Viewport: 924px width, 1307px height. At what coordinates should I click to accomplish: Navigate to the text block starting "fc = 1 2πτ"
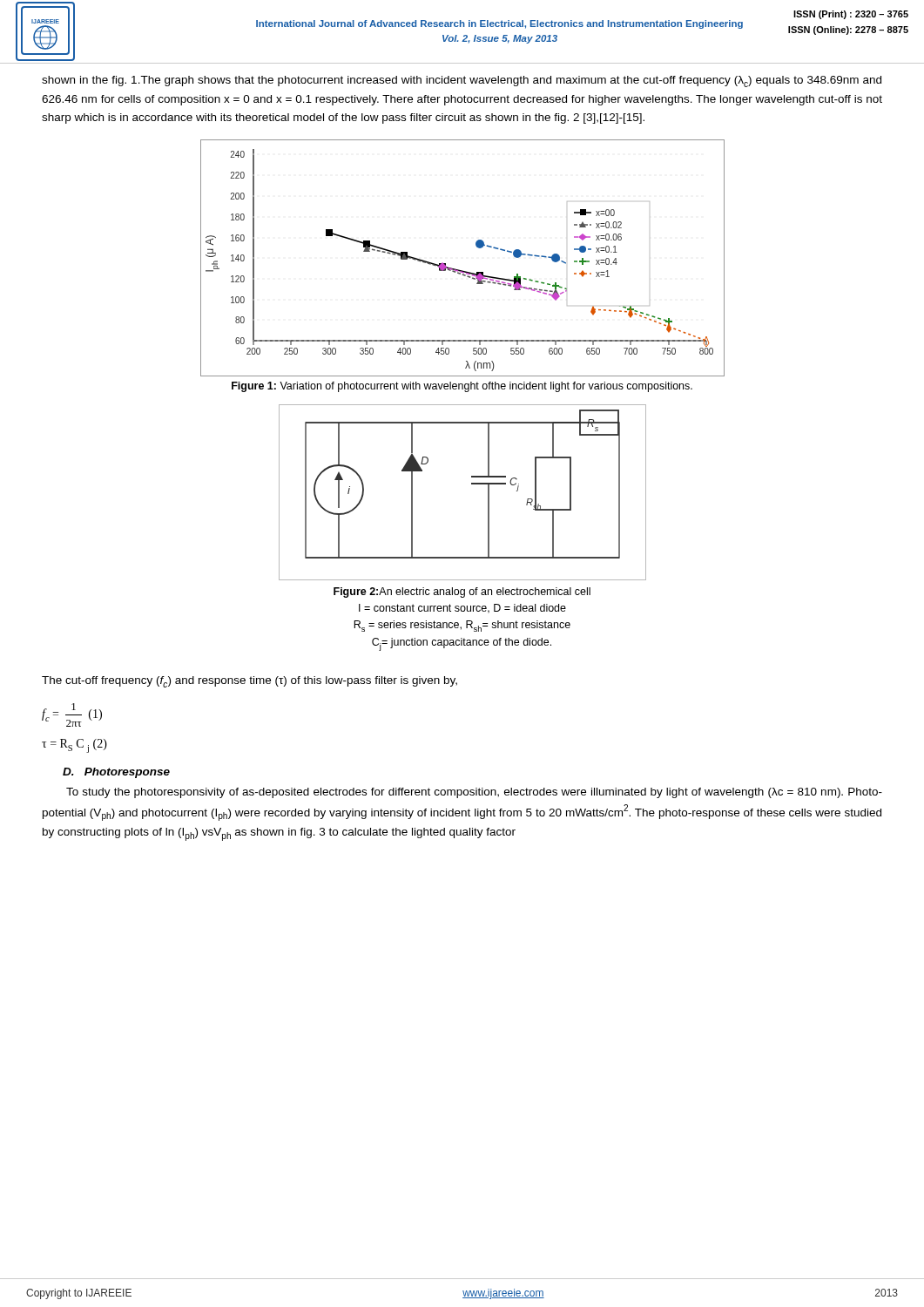coord(72,715)
